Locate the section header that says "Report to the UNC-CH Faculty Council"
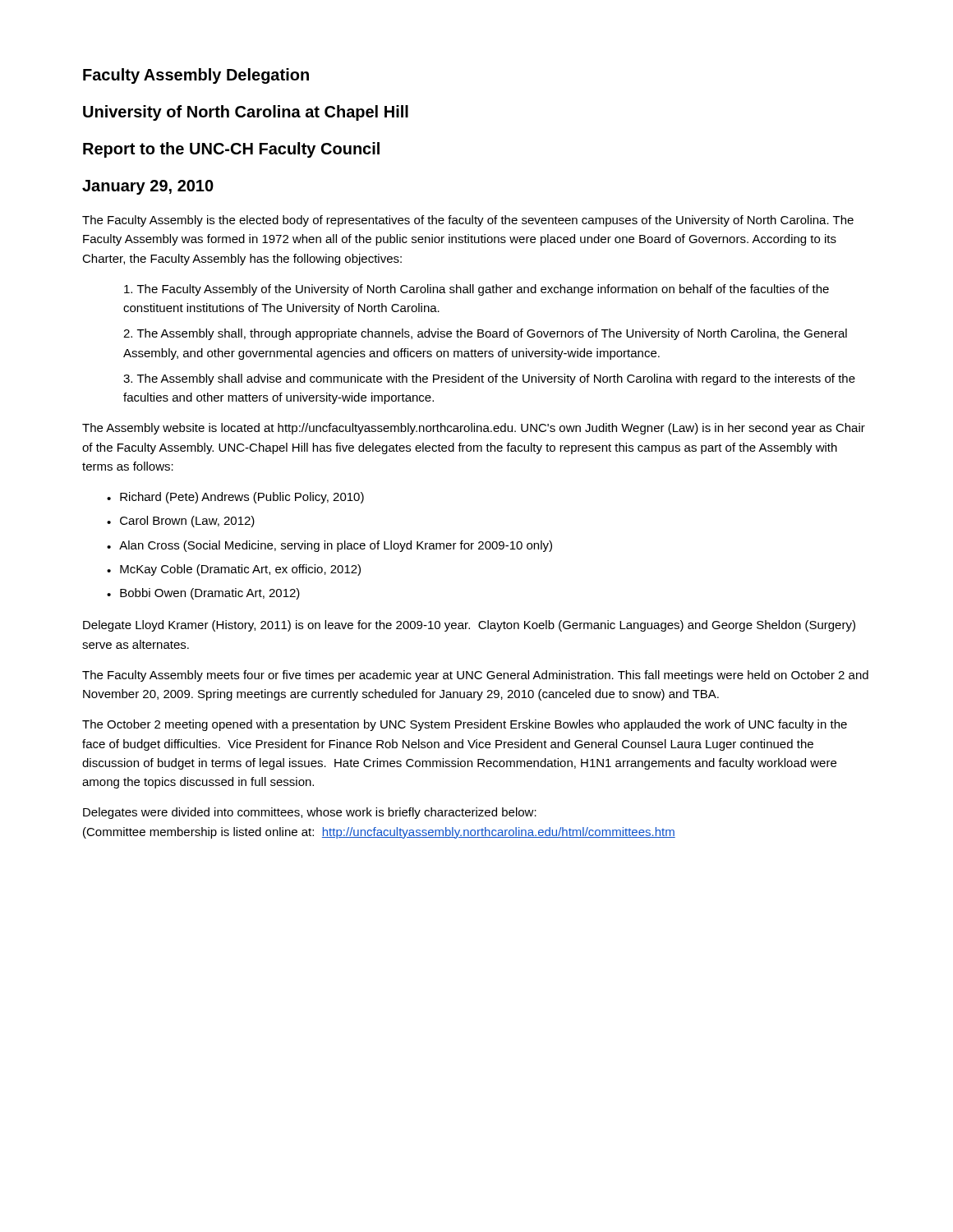The width and height of the screenshot is (953, 1232). point(231,149)
